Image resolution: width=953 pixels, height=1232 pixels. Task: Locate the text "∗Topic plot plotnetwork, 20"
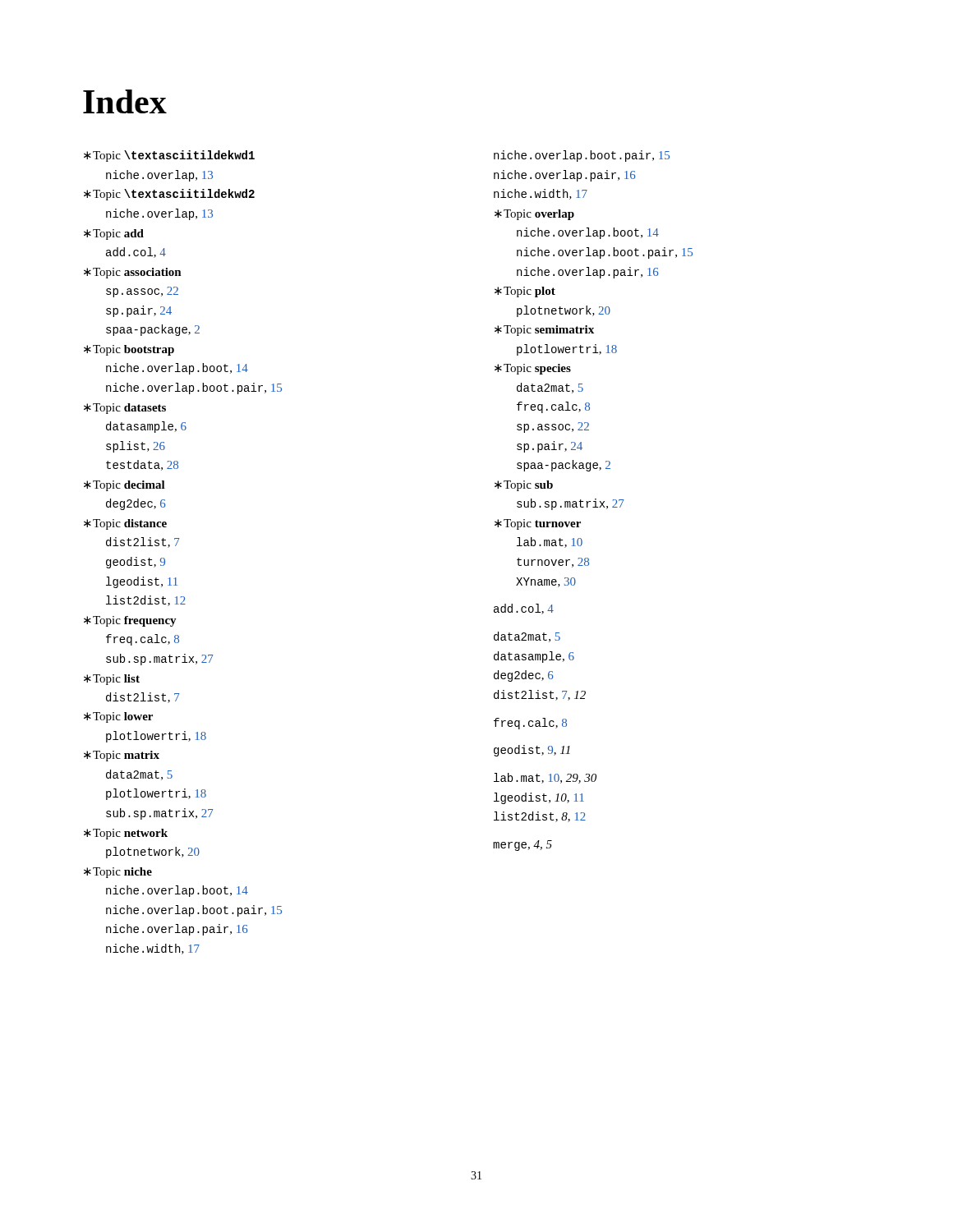point(525,292)
